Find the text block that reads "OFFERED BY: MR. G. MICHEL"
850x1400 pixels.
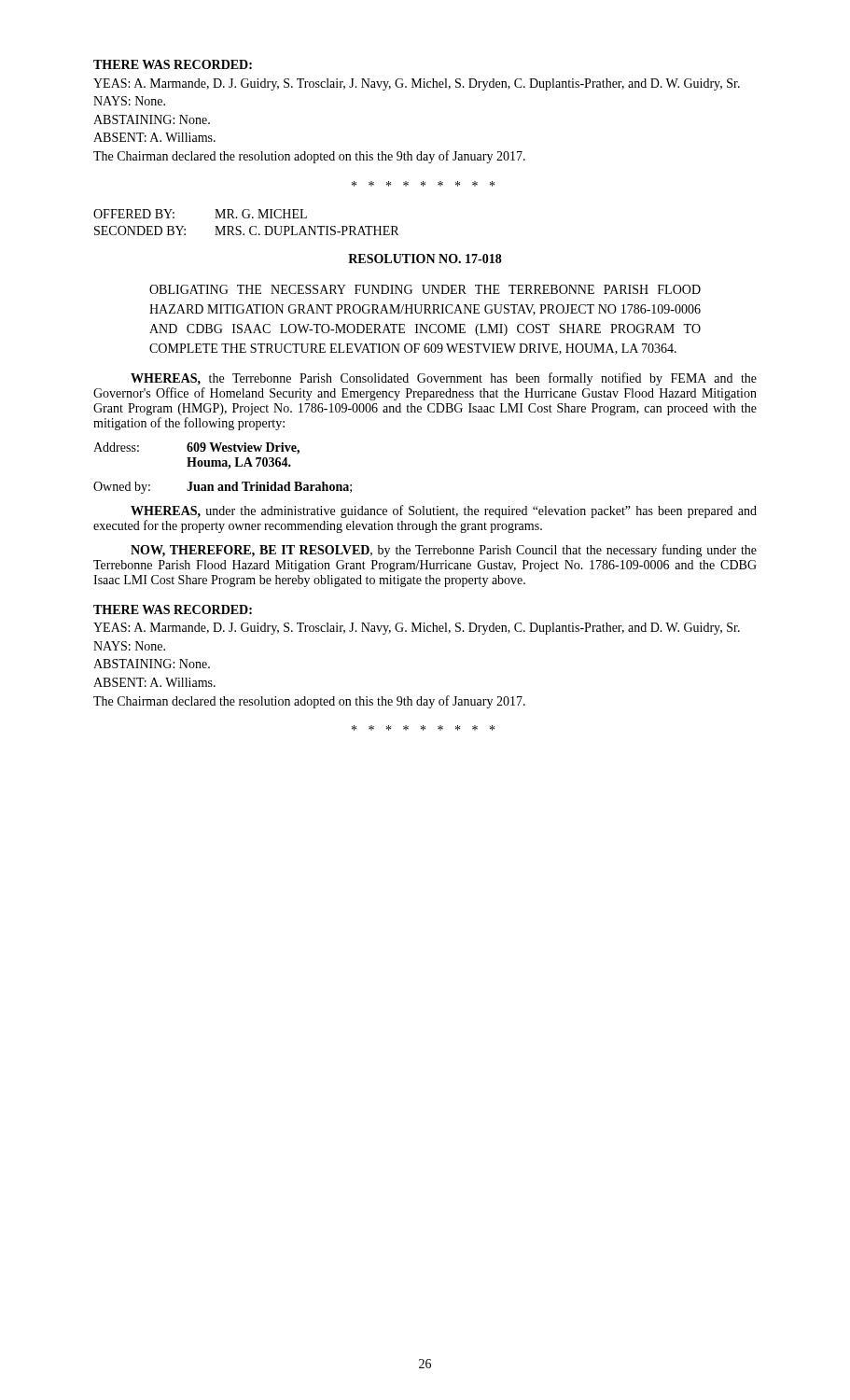coord(139,214)
